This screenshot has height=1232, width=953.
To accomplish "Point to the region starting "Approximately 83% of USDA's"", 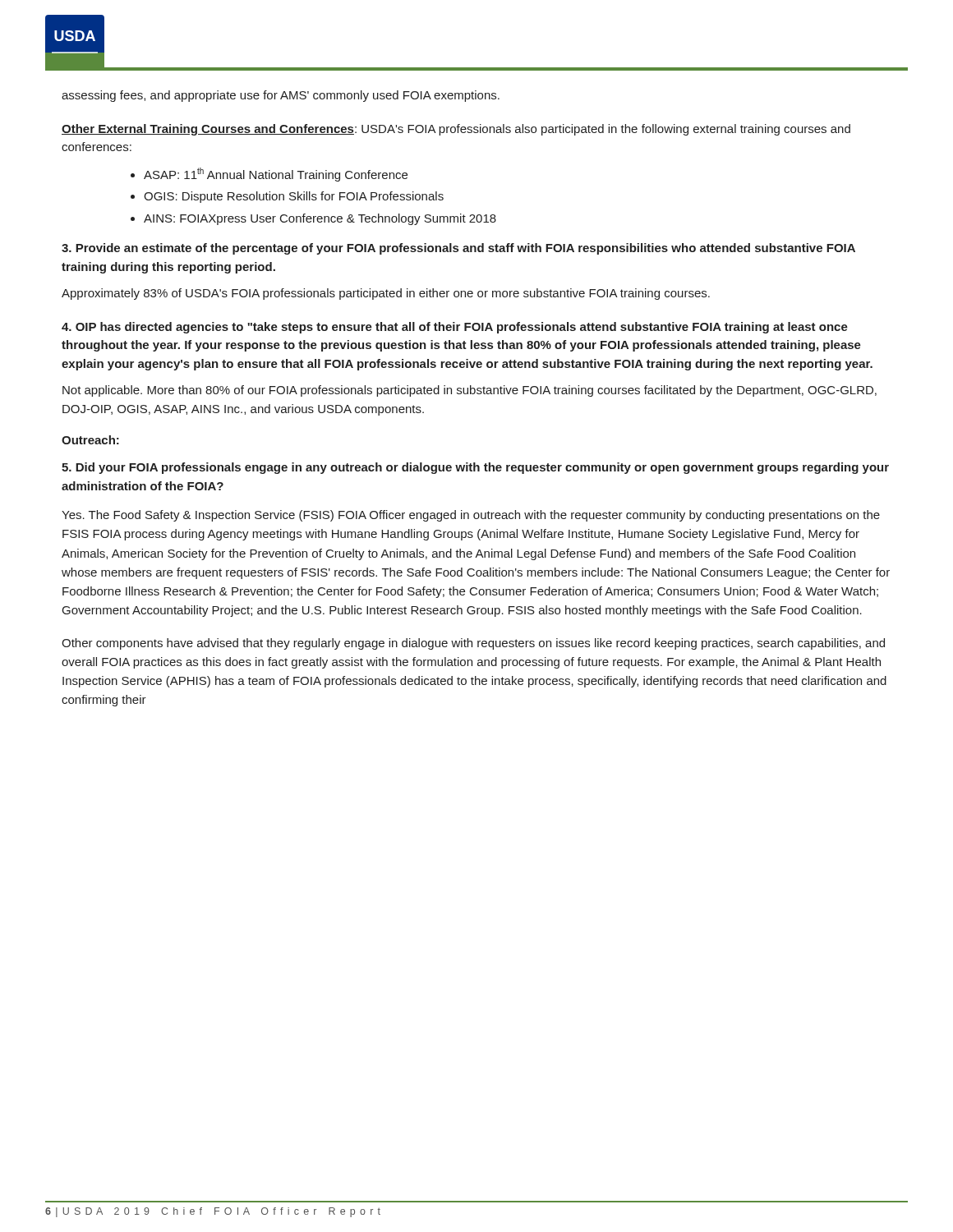I will click(386, 293).
